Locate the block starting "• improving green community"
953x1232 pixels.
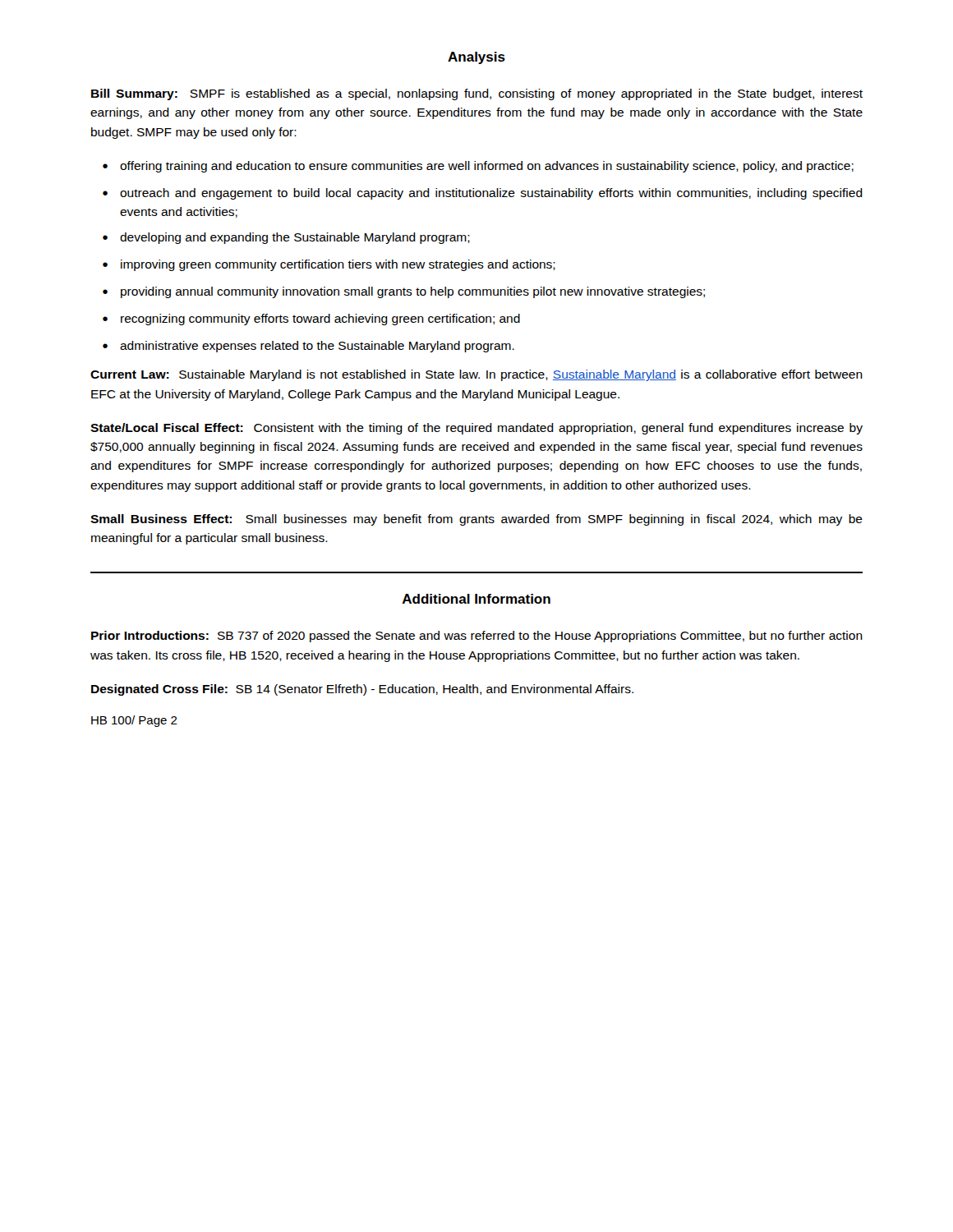point(476,265)
